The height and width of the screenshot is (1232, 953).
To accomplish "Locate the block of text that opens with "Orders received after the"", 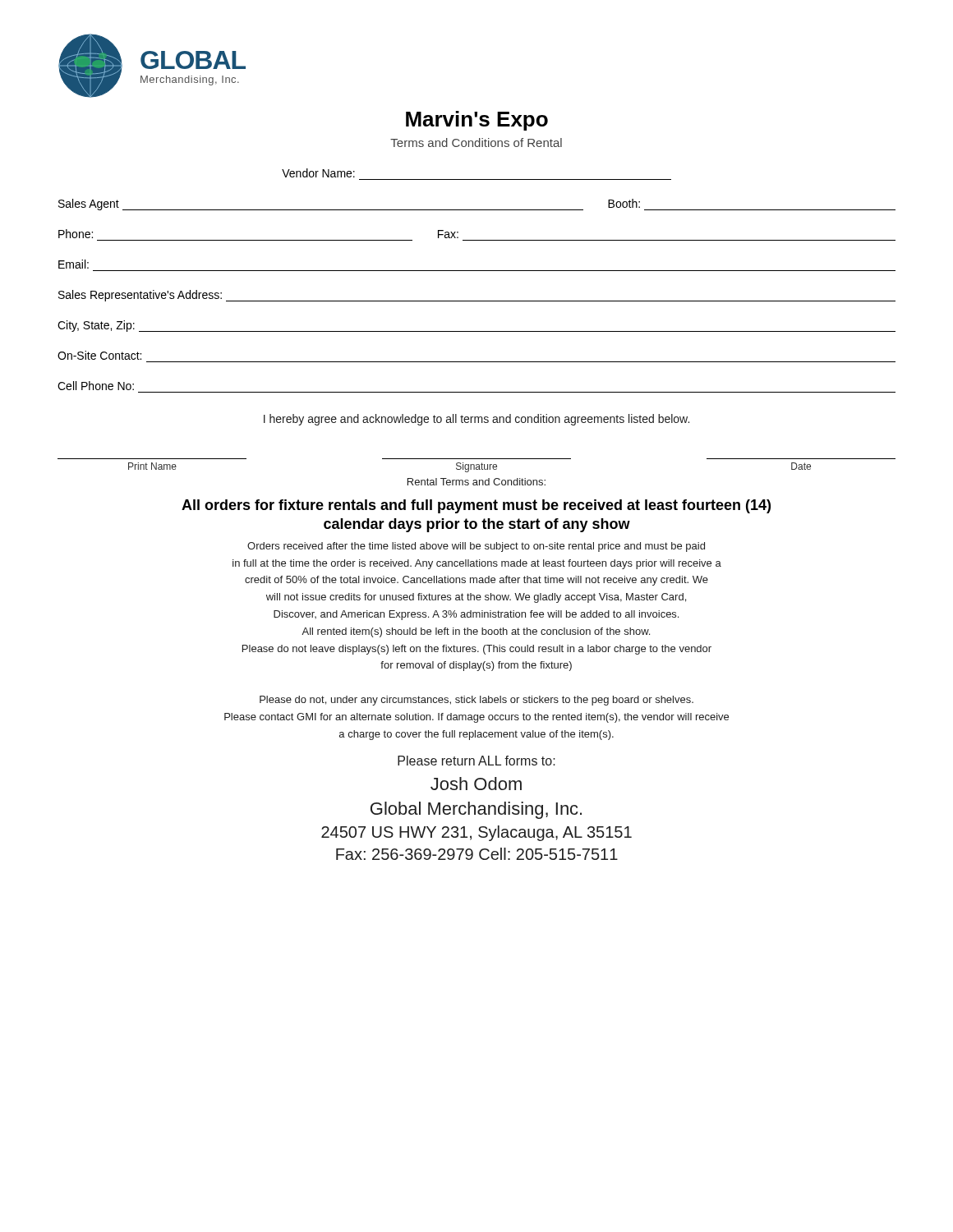I will pyautogui.click(x=476, y=640).
